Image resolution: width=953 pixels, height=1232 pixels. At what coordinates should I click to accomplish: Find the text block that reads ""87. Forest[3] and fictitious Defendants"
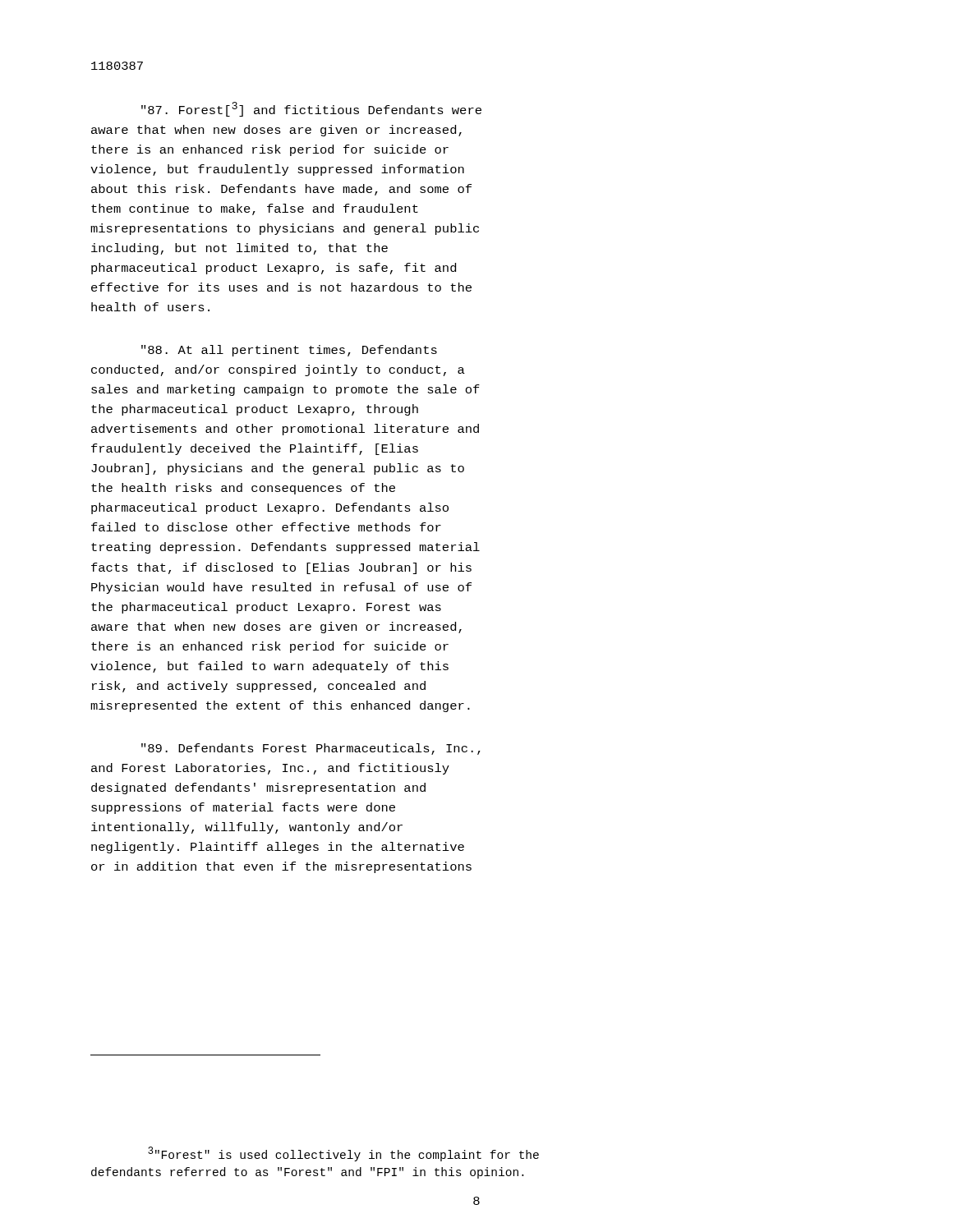point(286,208)
